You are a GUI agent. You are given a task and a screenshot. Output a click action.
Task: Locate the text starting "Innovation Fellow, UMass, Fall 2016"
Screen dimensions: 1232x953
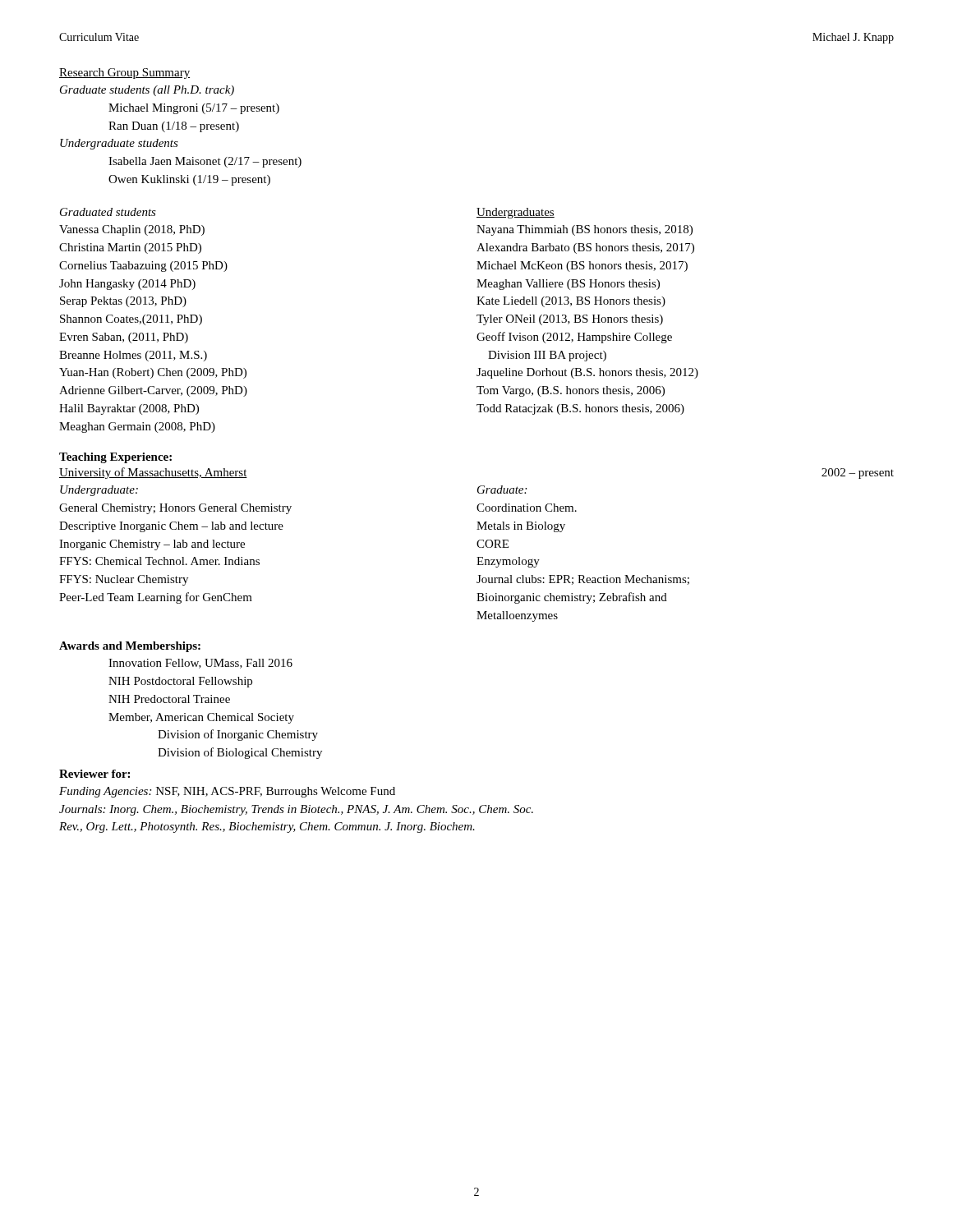coord(200,664)
